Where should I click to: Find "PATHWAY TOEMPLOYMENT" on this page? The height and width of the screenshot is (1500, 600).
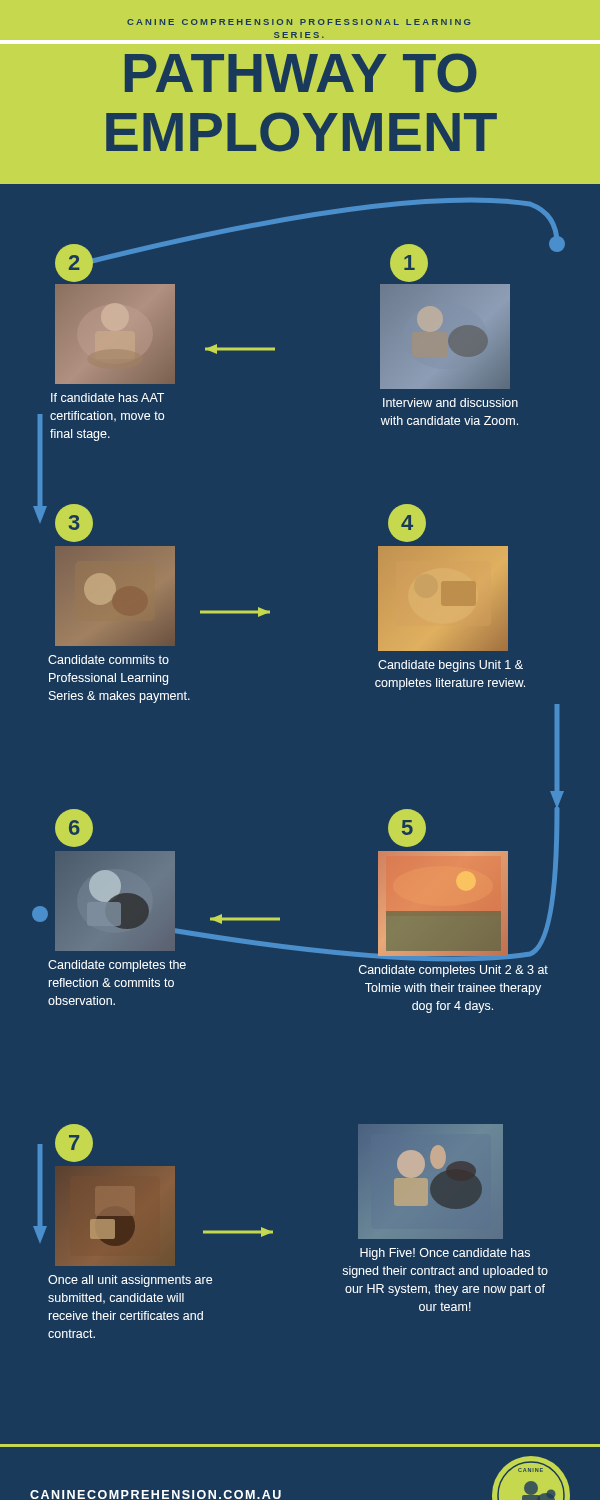pos(300,103)
